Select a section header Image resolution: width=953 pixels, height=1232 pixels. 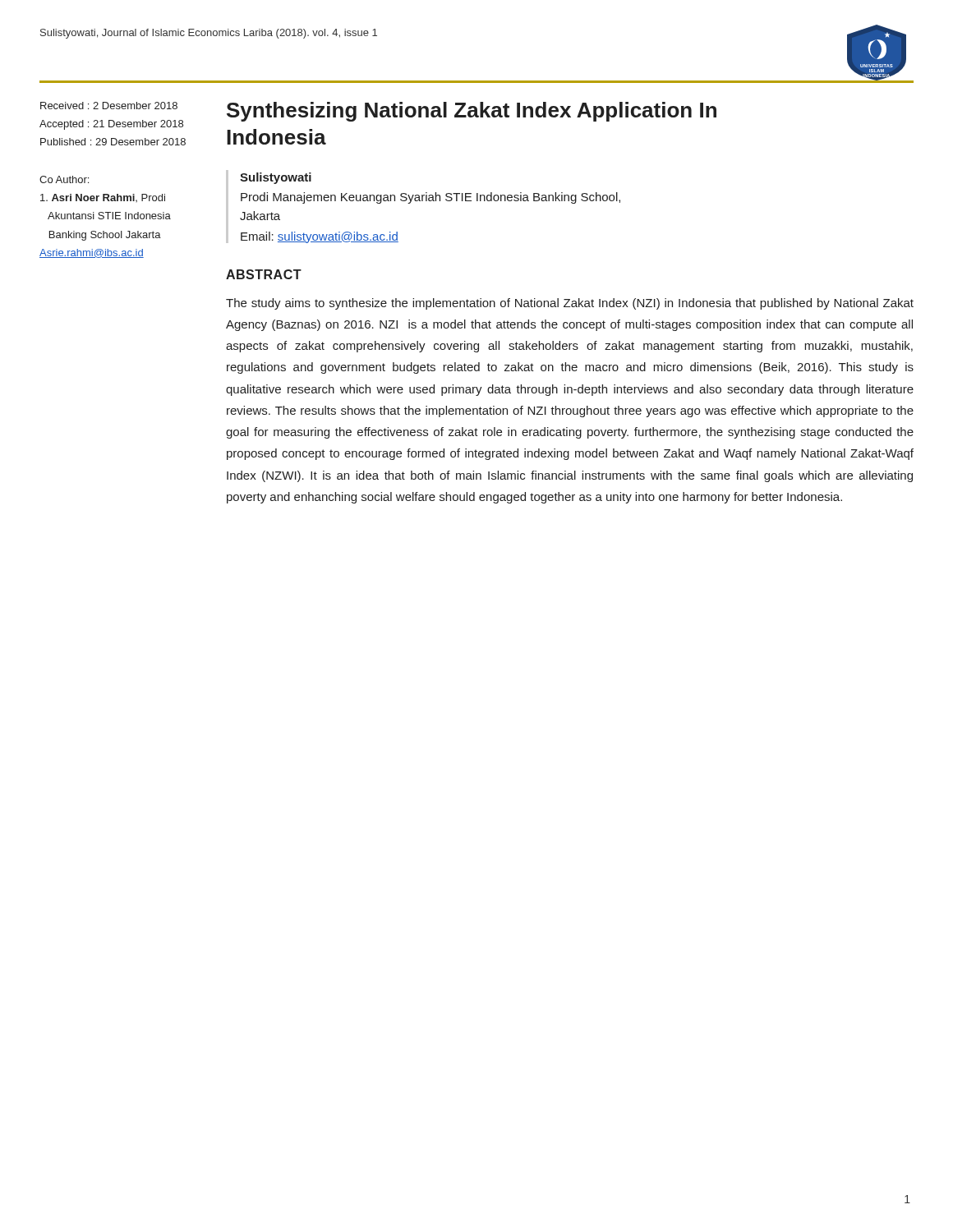pos(264,274)
